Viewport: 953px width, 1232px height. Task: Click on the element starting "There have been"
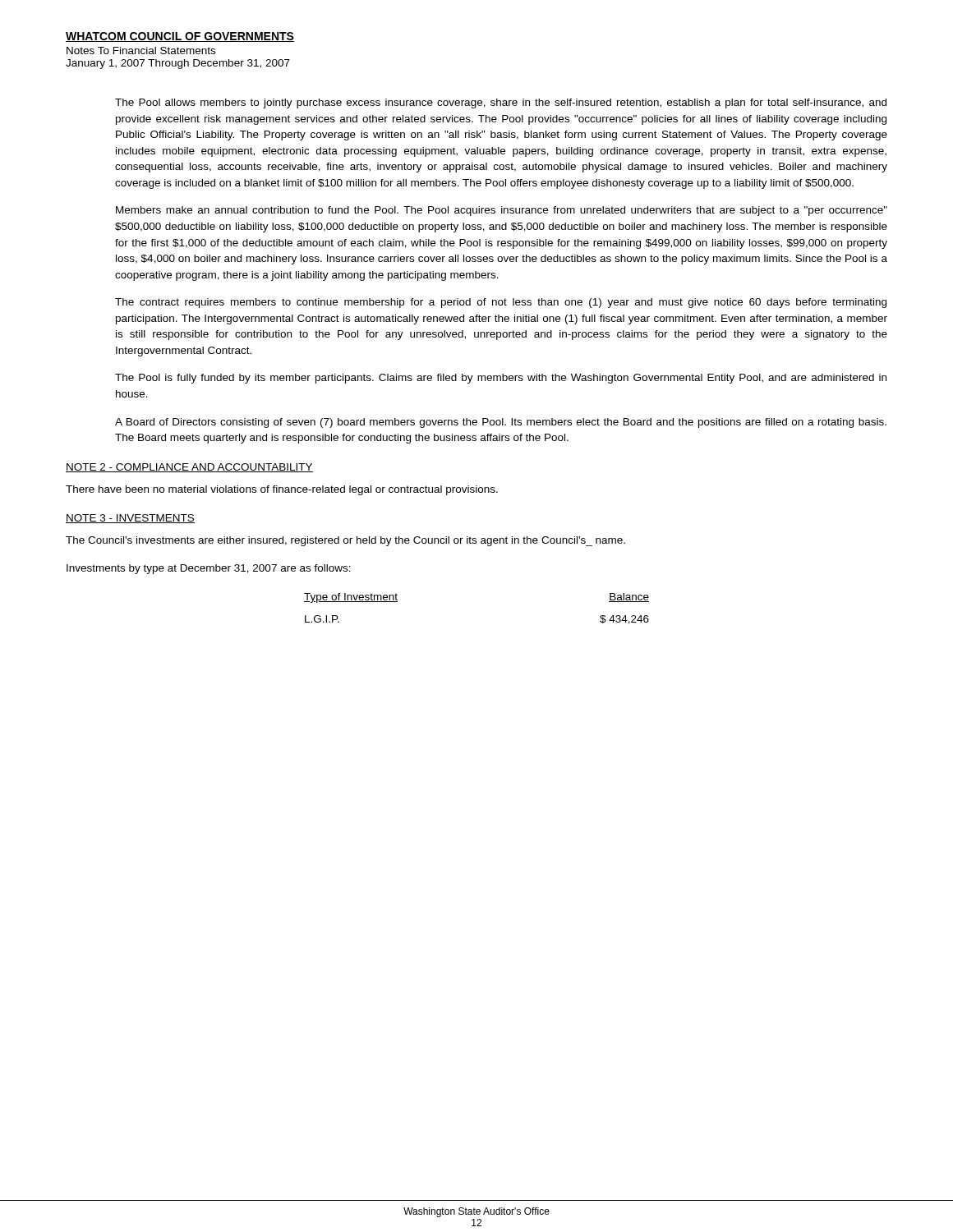pos(282,489)
